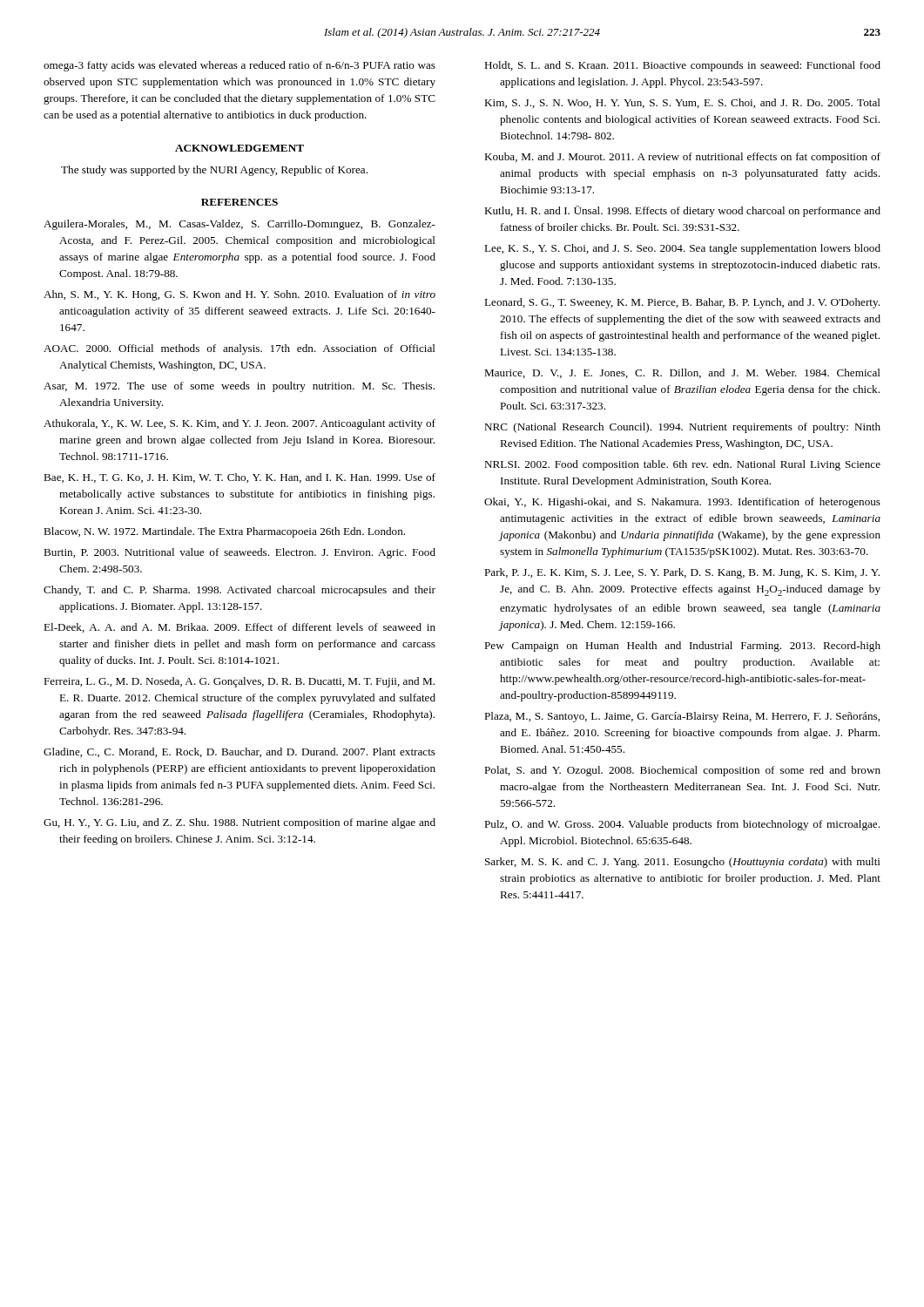Point to the block beginning "omega-3 fatty acids was elevated whereas"
Screen dimensions: 1307x924
[240, 90]
